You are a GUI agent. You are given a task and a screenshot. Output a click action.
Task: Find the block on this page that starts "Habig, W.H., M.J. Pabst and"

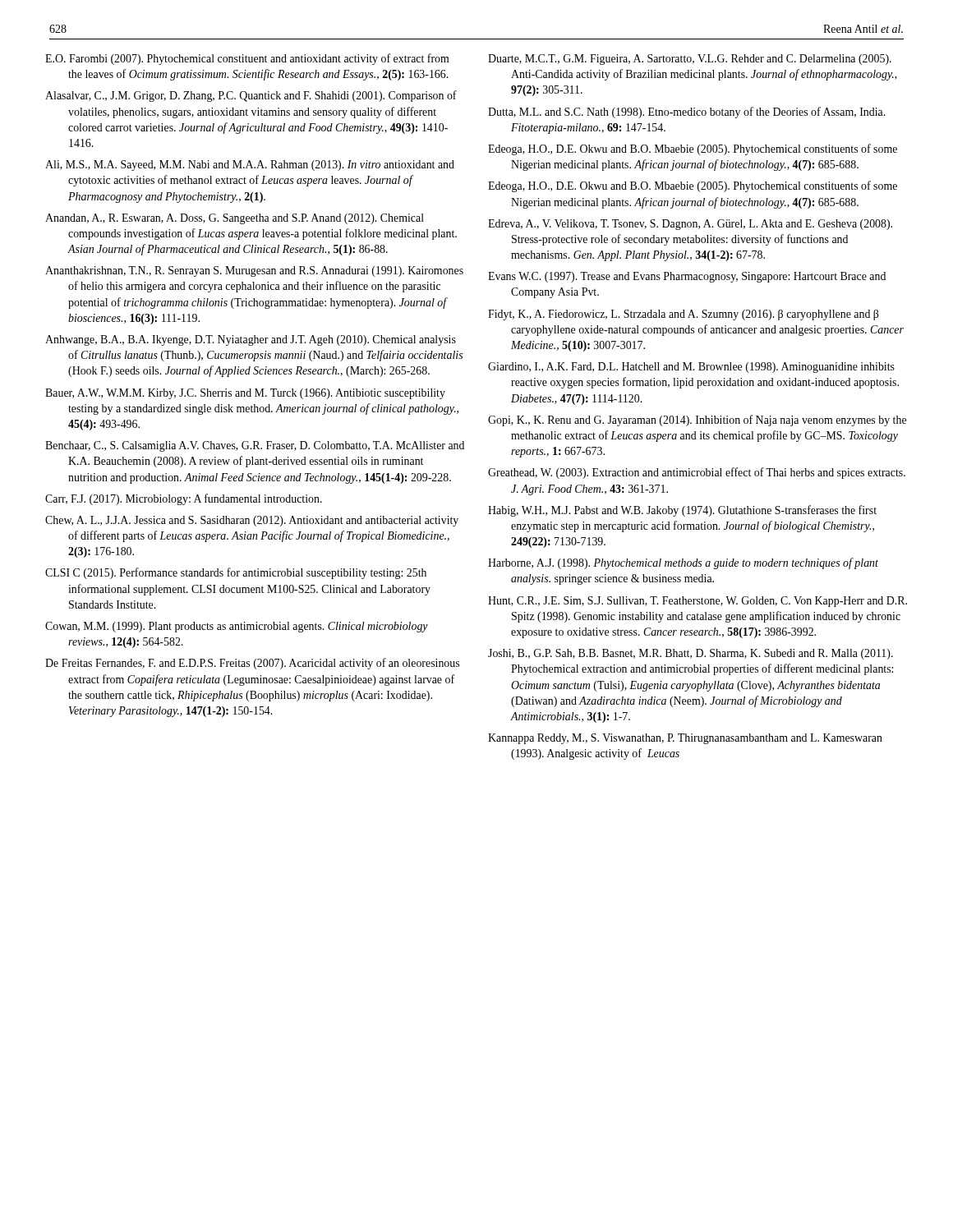[682, 526]
